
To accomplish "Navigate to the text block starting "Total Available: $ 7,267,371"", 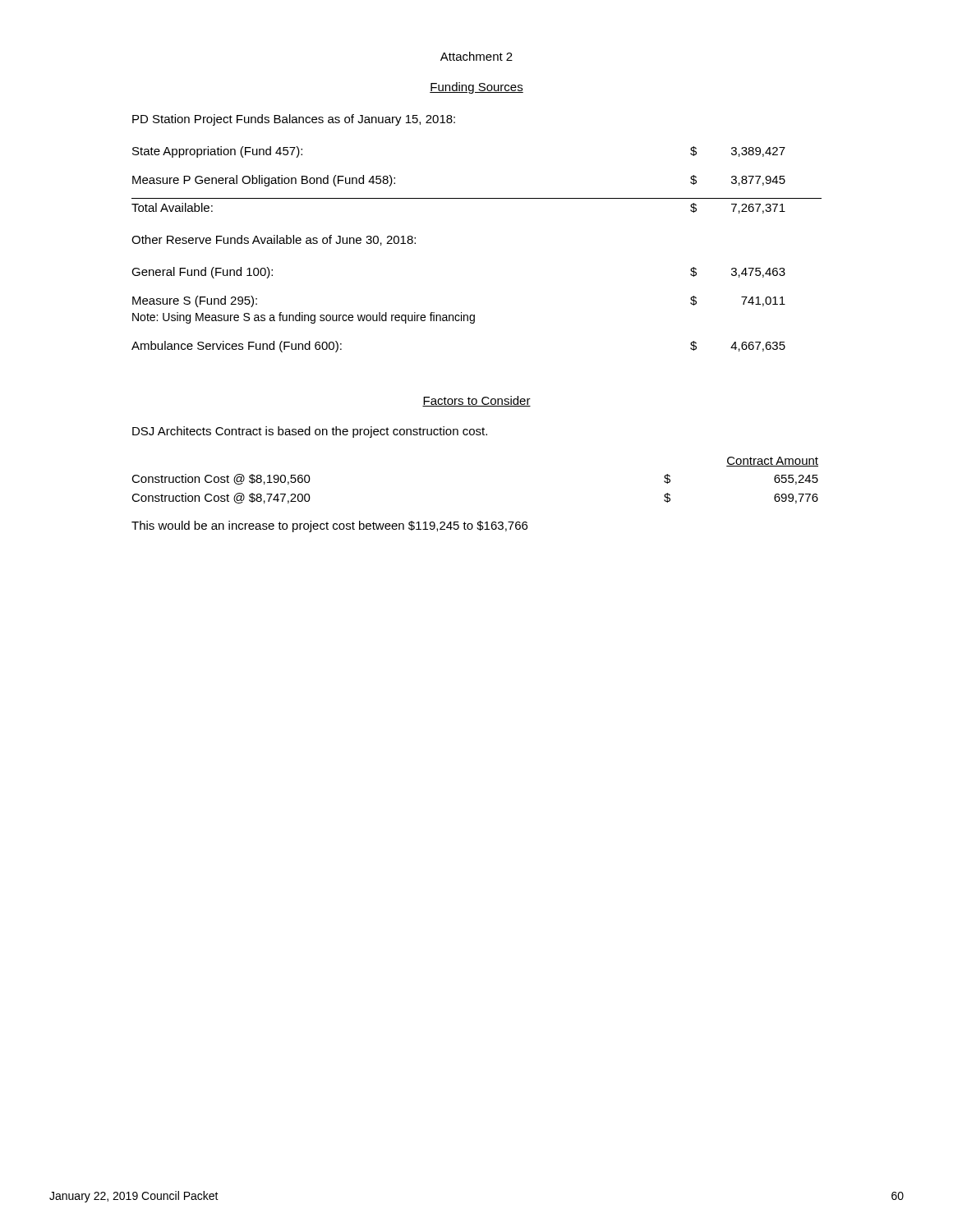I will pos(476,207).
